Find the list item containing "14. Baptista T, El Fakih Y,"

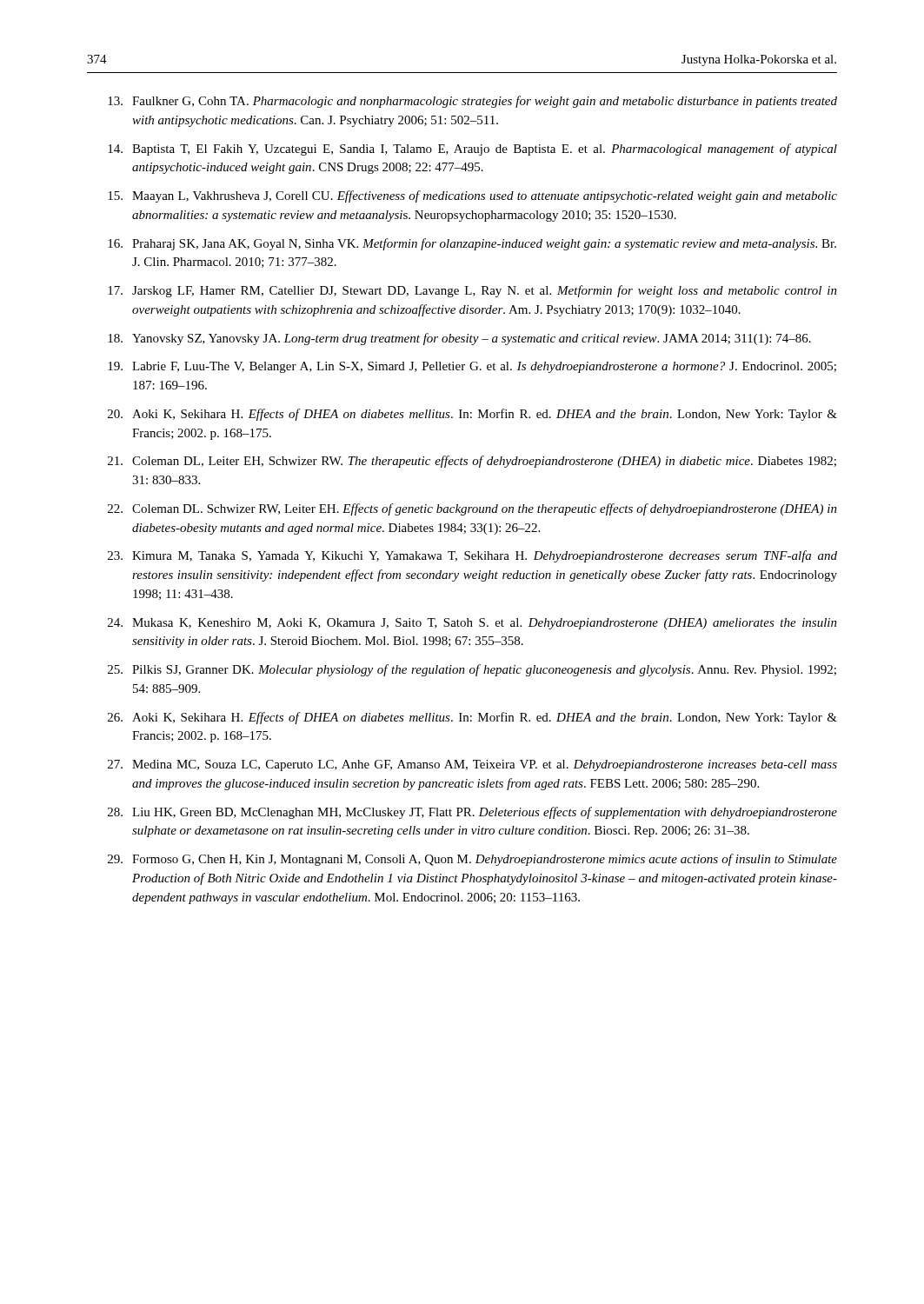click(x=462, y=158)
